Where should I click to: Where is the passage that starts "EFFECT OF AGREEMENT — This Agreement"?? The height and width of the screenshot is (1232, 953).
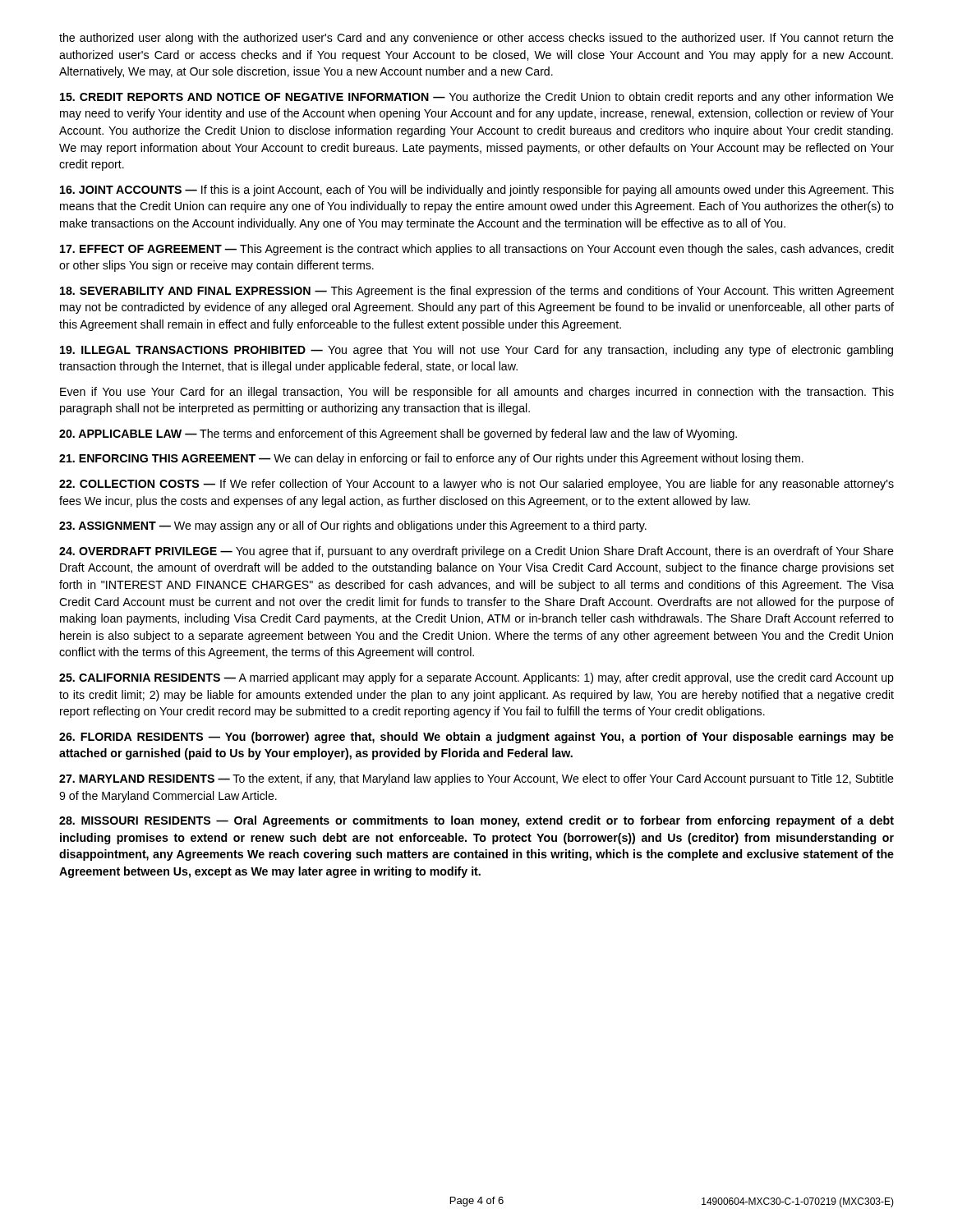click(x=476, y=257)
